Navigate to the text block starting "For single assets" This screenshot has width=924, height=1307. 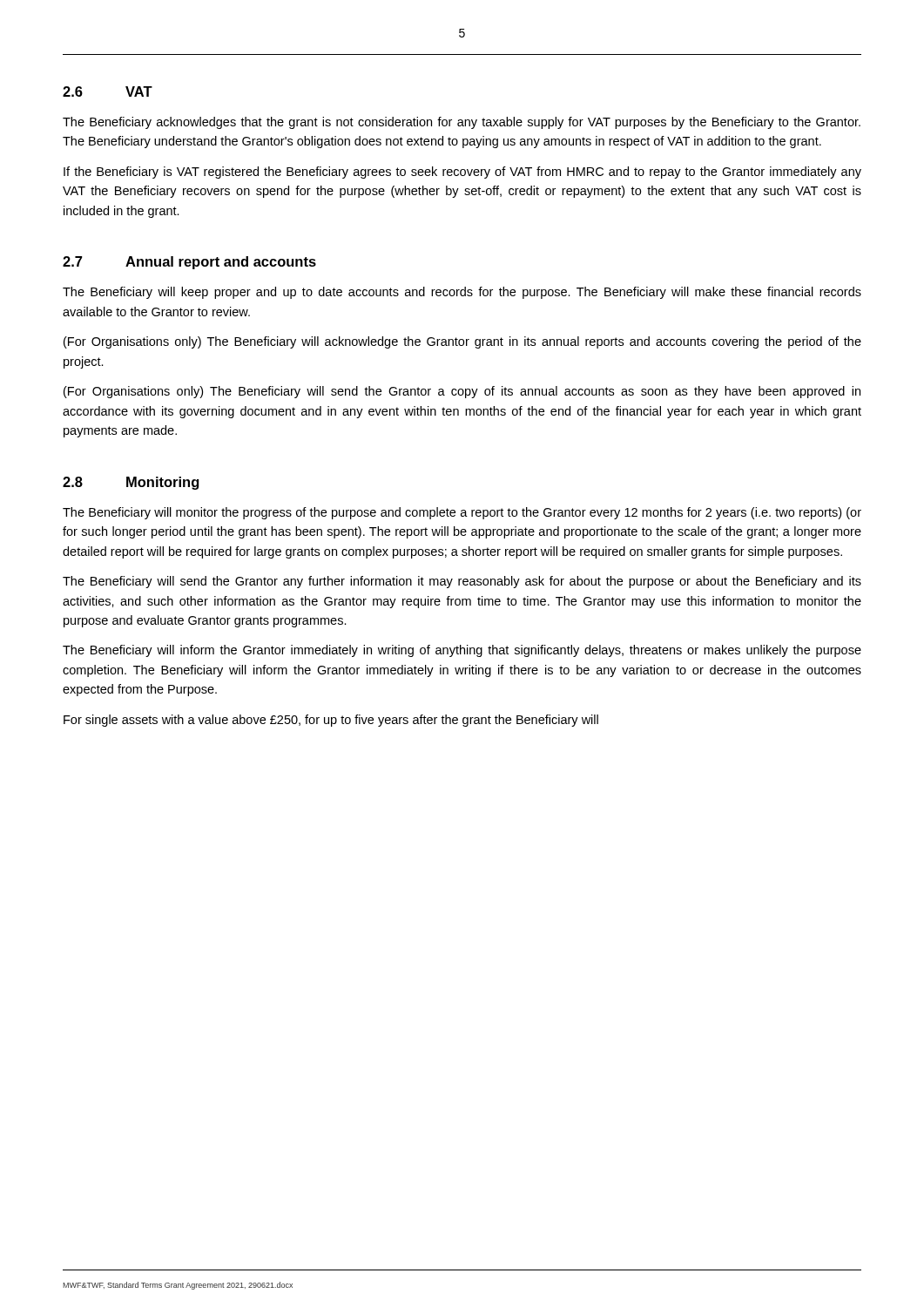(462, 720)
